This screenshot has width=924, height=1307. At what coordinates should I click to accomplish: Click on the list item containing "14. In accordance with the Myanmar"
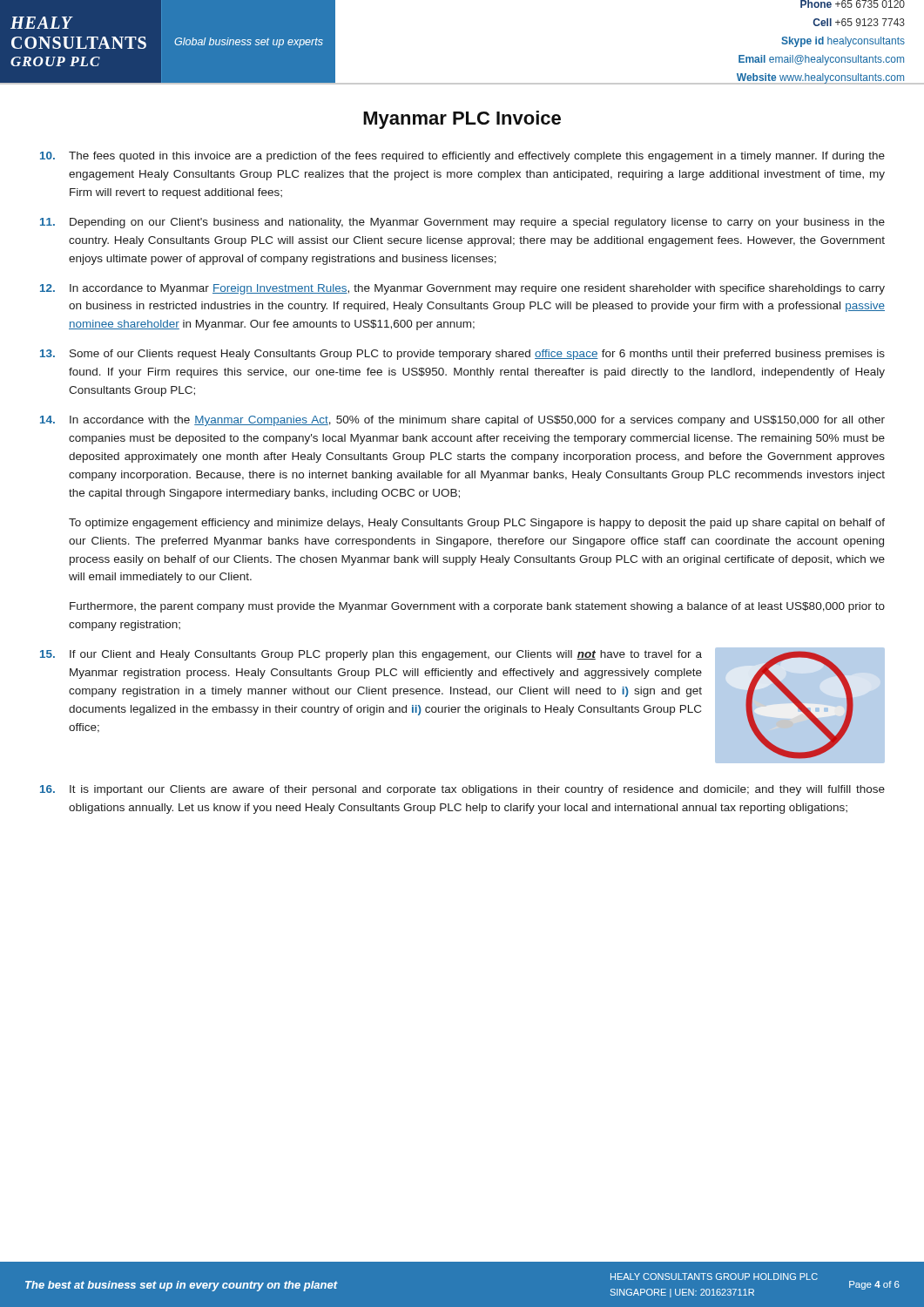click(462, 457)
